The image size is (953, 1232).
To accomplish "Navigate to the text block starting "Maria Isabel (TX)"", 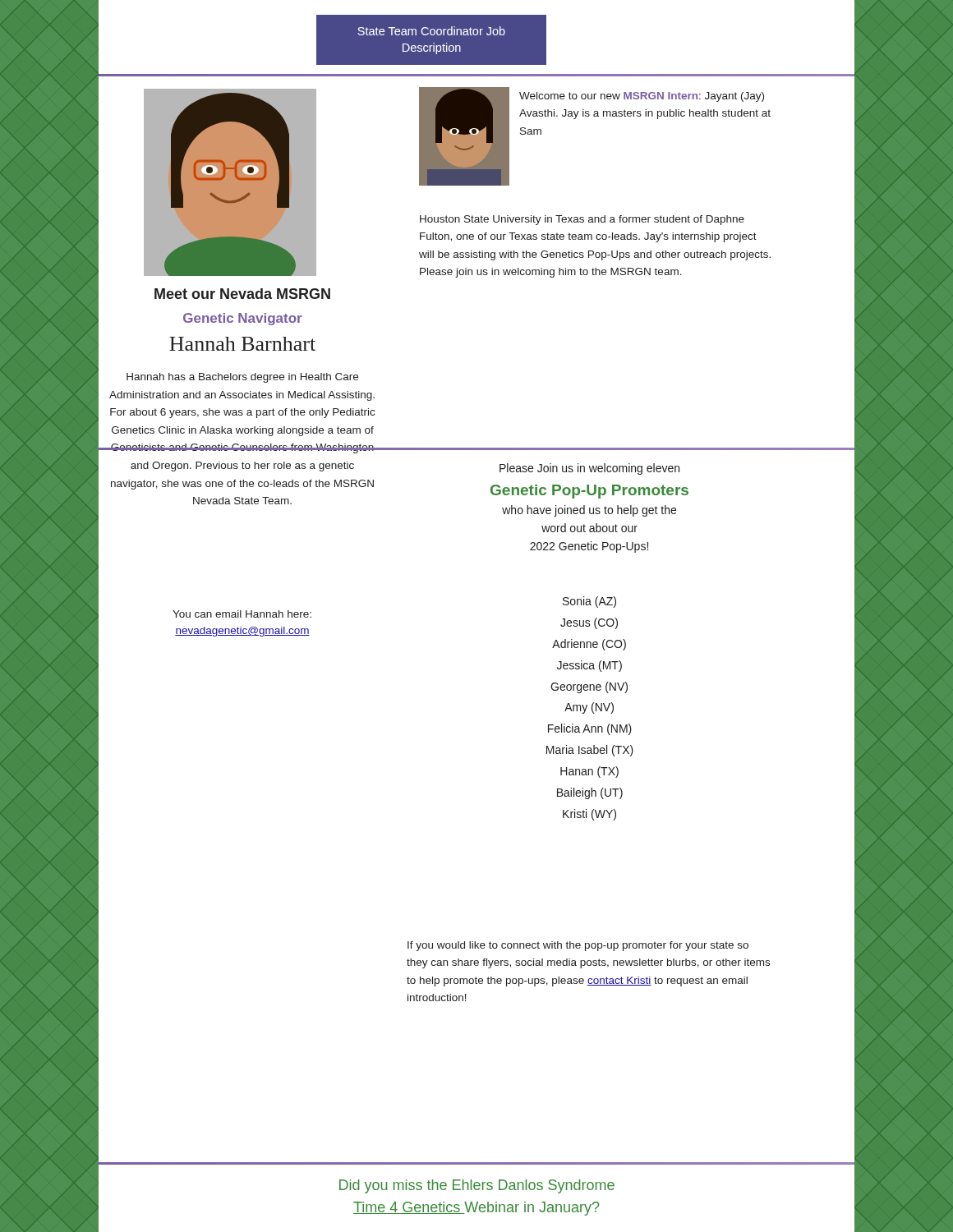I will (x=589, y=750).
